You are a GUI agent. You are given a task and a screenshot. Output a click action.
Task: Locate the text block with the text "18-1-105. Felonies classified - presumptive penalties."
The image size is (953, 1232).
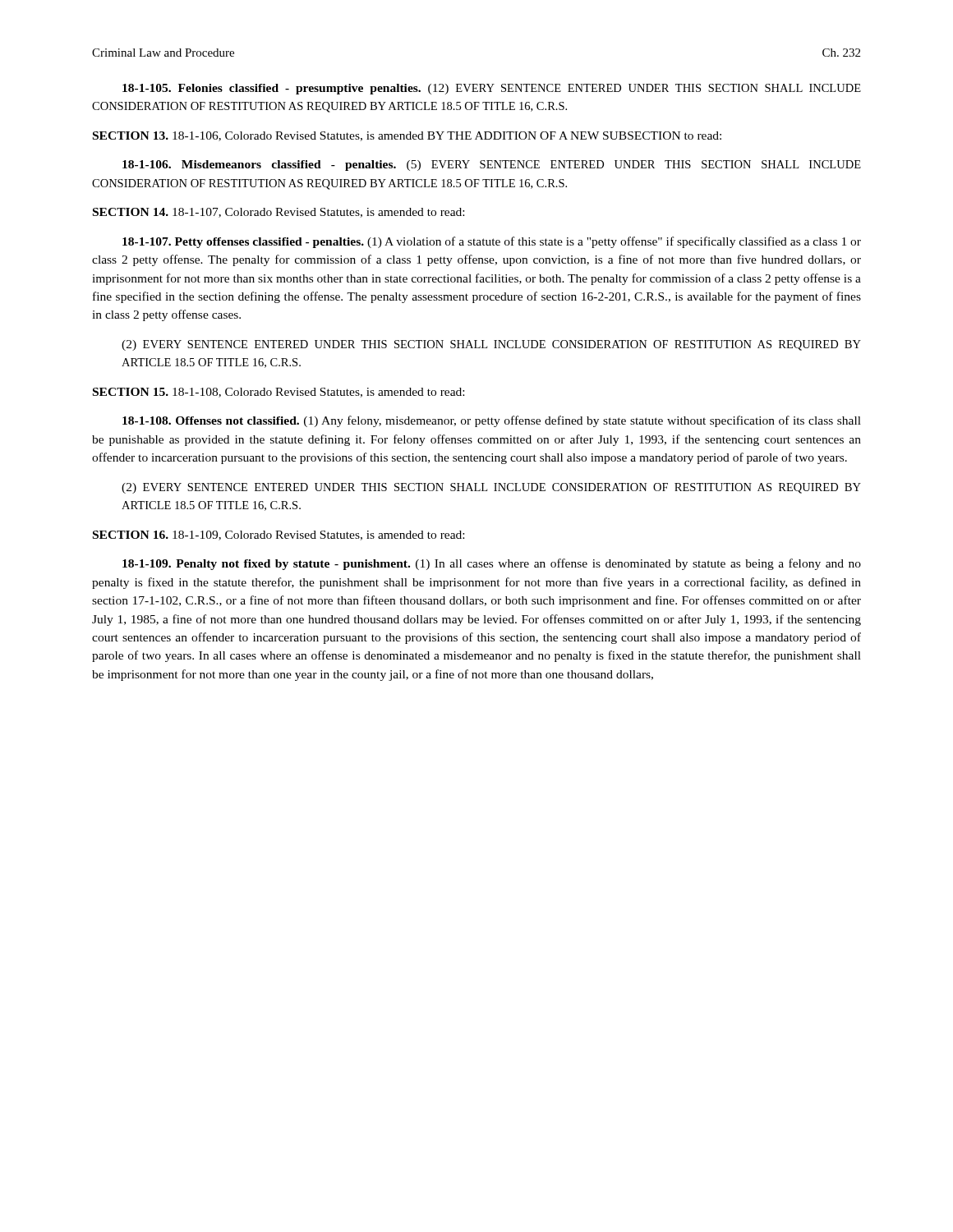click(476, 97)
